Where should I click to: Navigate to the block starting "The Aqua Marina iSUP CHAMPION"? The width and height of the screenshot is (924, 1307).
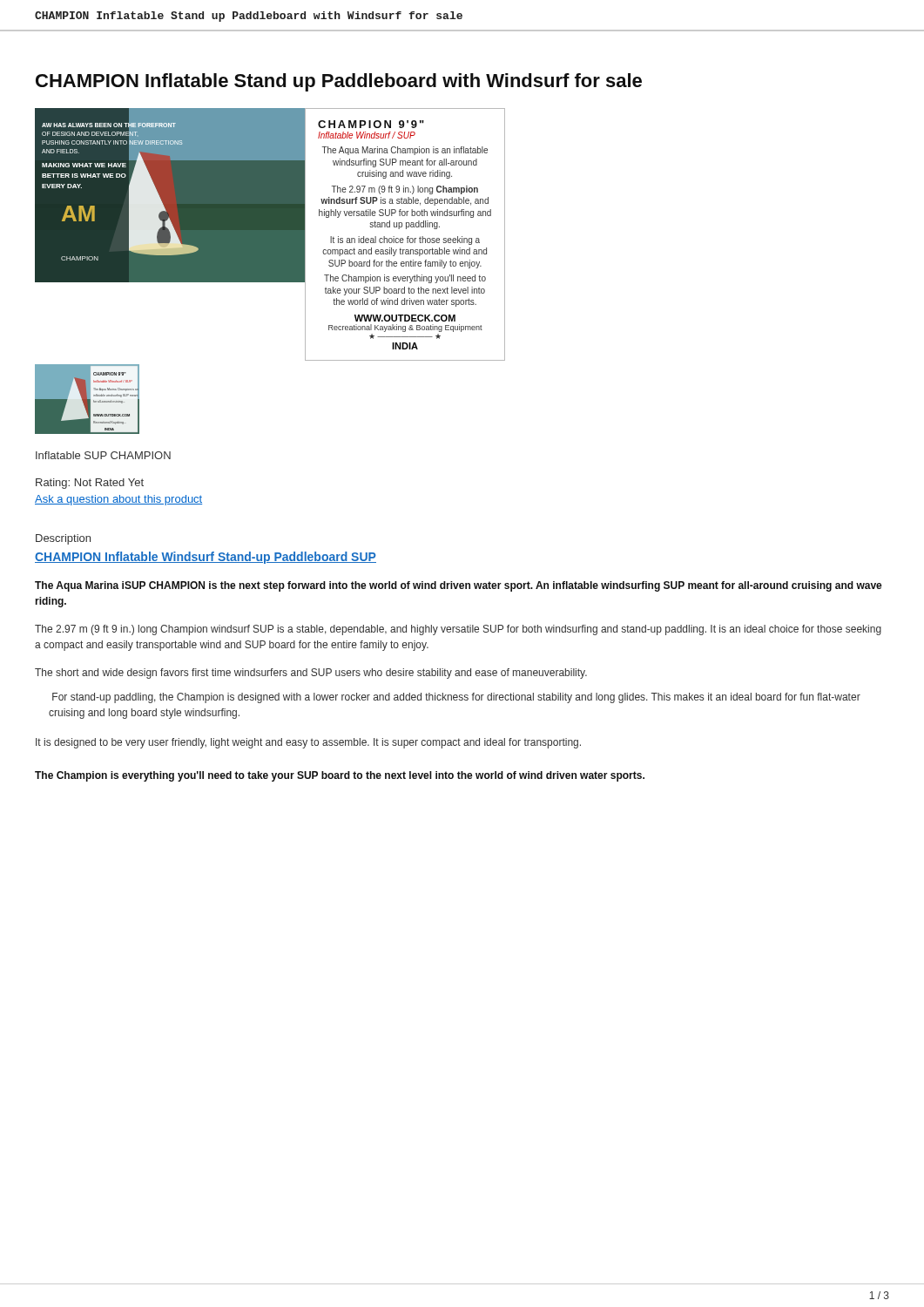coord(458,593)
